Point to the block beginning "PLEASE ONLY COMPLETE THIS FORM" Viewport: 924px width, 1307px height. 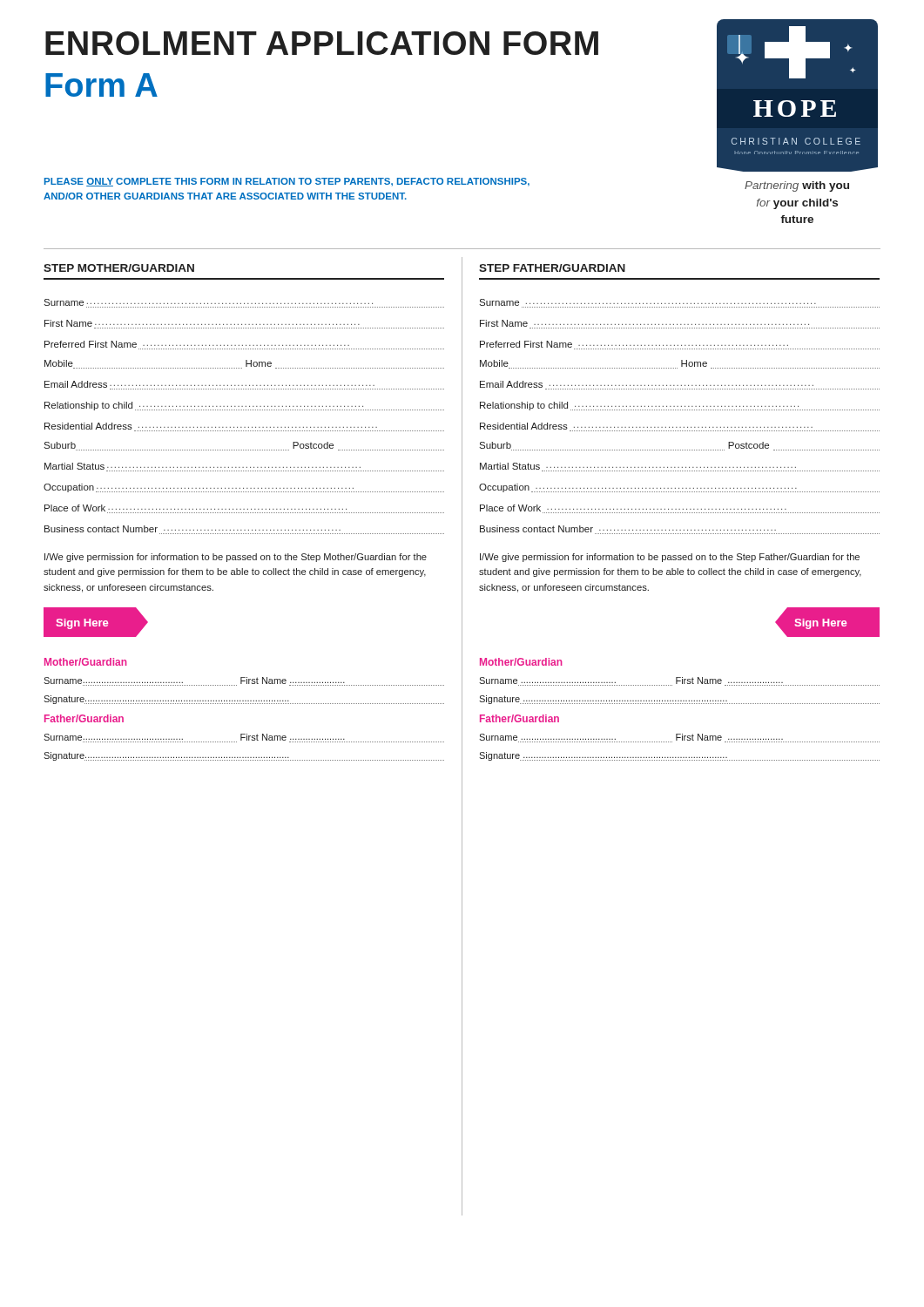pos(331,189)
